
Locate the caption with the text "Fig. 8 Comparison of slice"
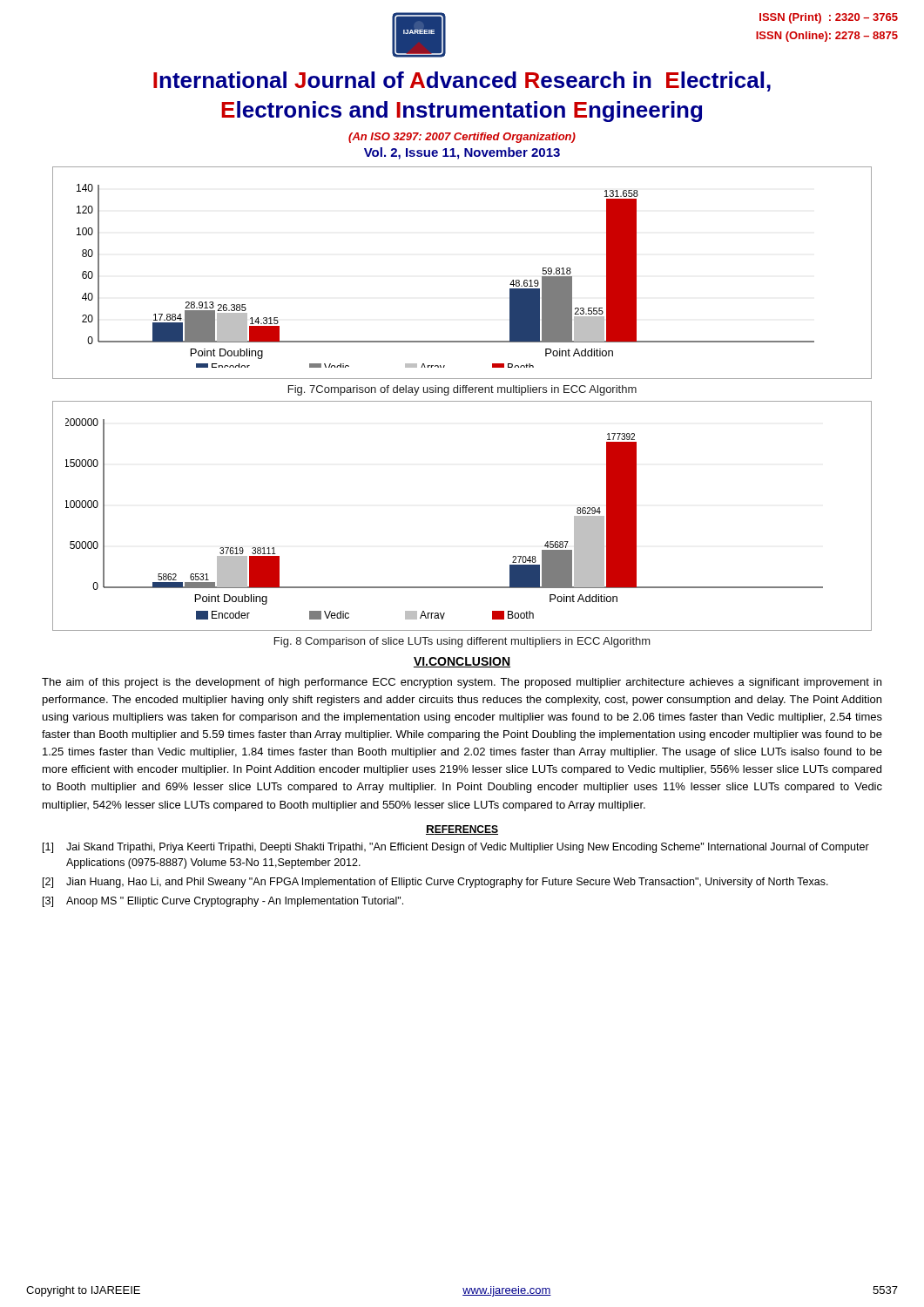[462, 641]
